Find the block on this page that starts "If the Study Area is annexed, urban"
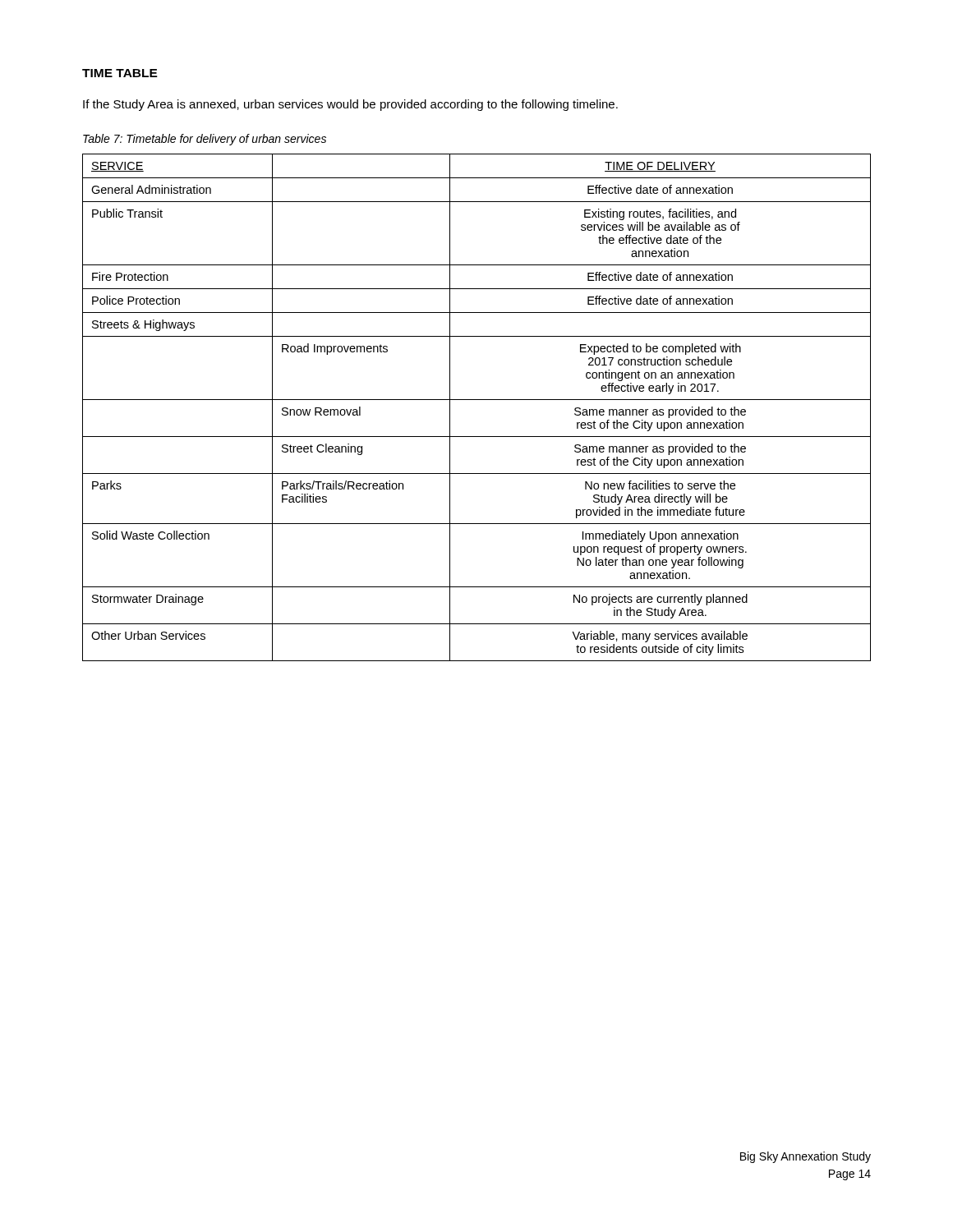 coord(350,104)
